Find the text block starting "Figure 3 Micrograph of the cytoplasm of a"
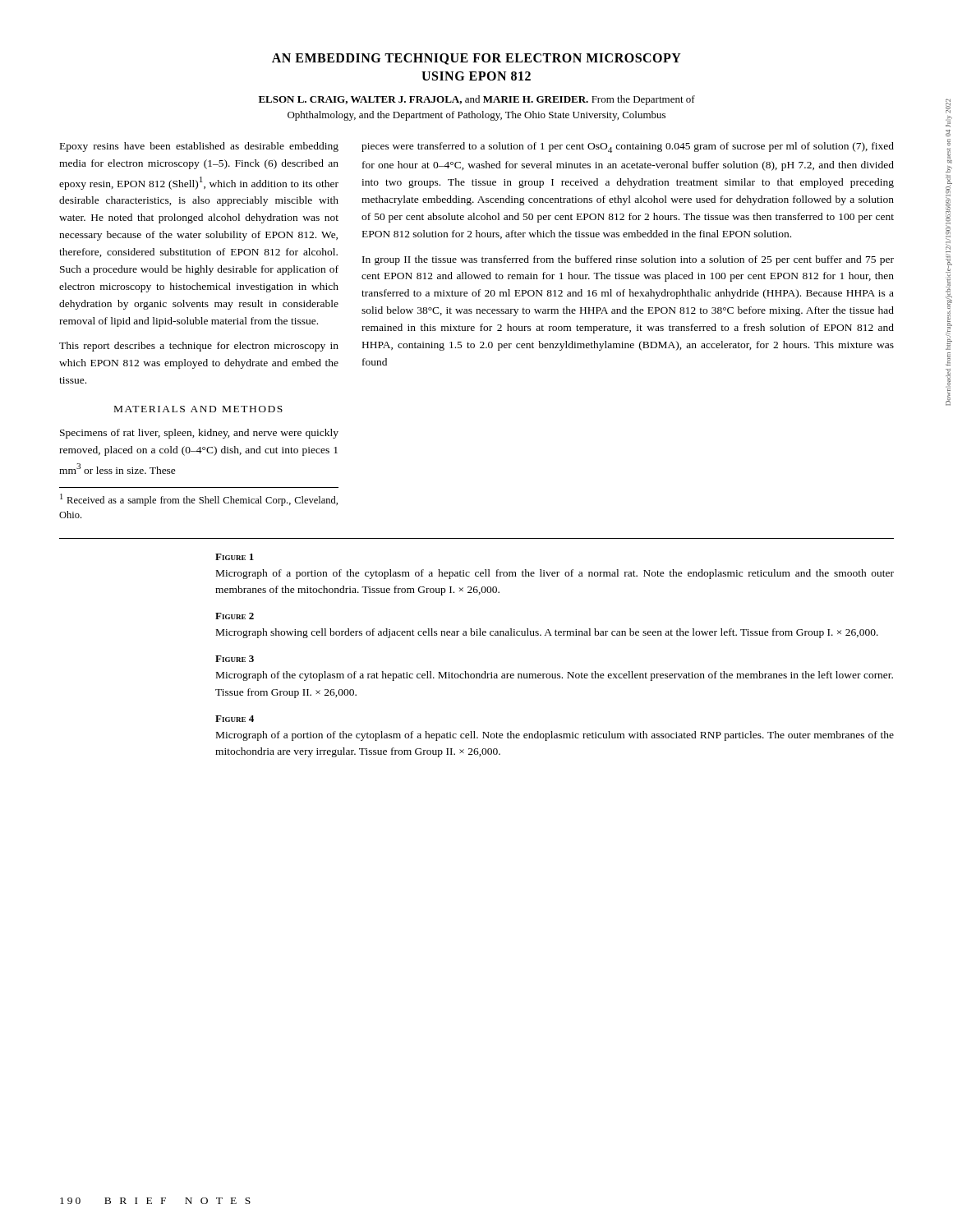 (555, 676)
